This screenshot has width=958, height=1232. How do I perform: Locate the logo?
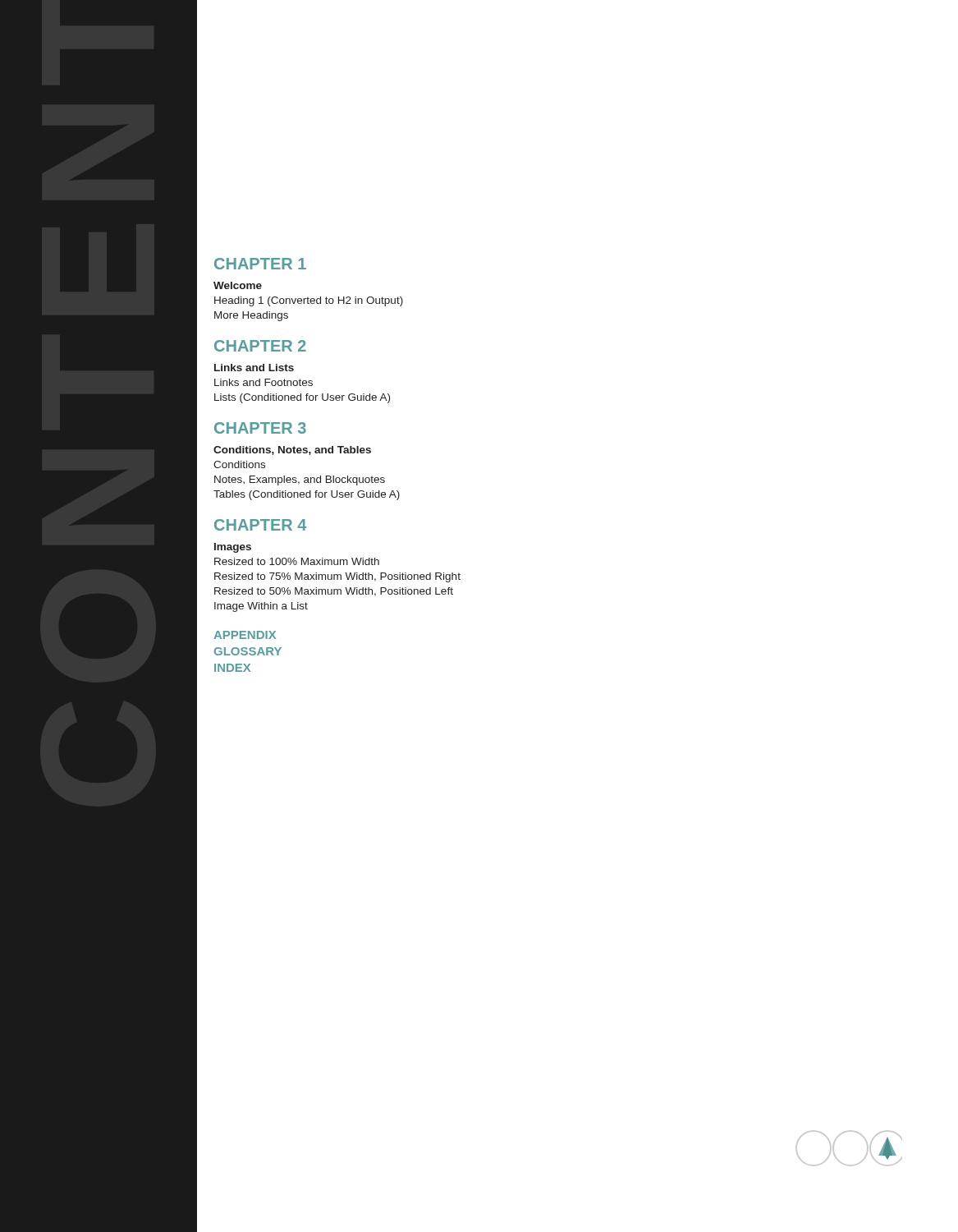tap(849, 1150)
